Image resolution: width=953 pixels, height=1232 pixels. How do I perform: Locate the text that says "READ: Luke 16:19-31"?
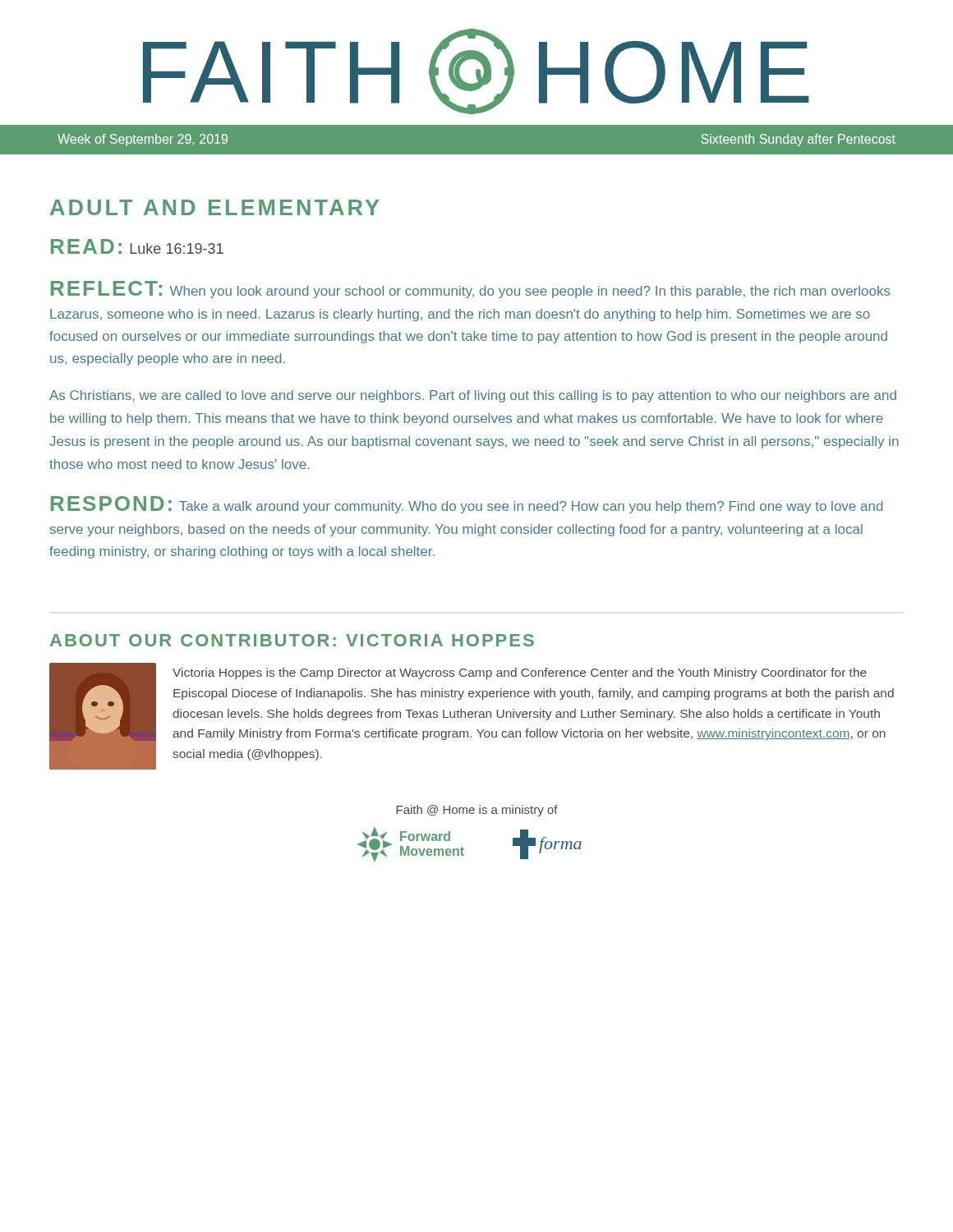pyautogui.click(x=137, y=247)
